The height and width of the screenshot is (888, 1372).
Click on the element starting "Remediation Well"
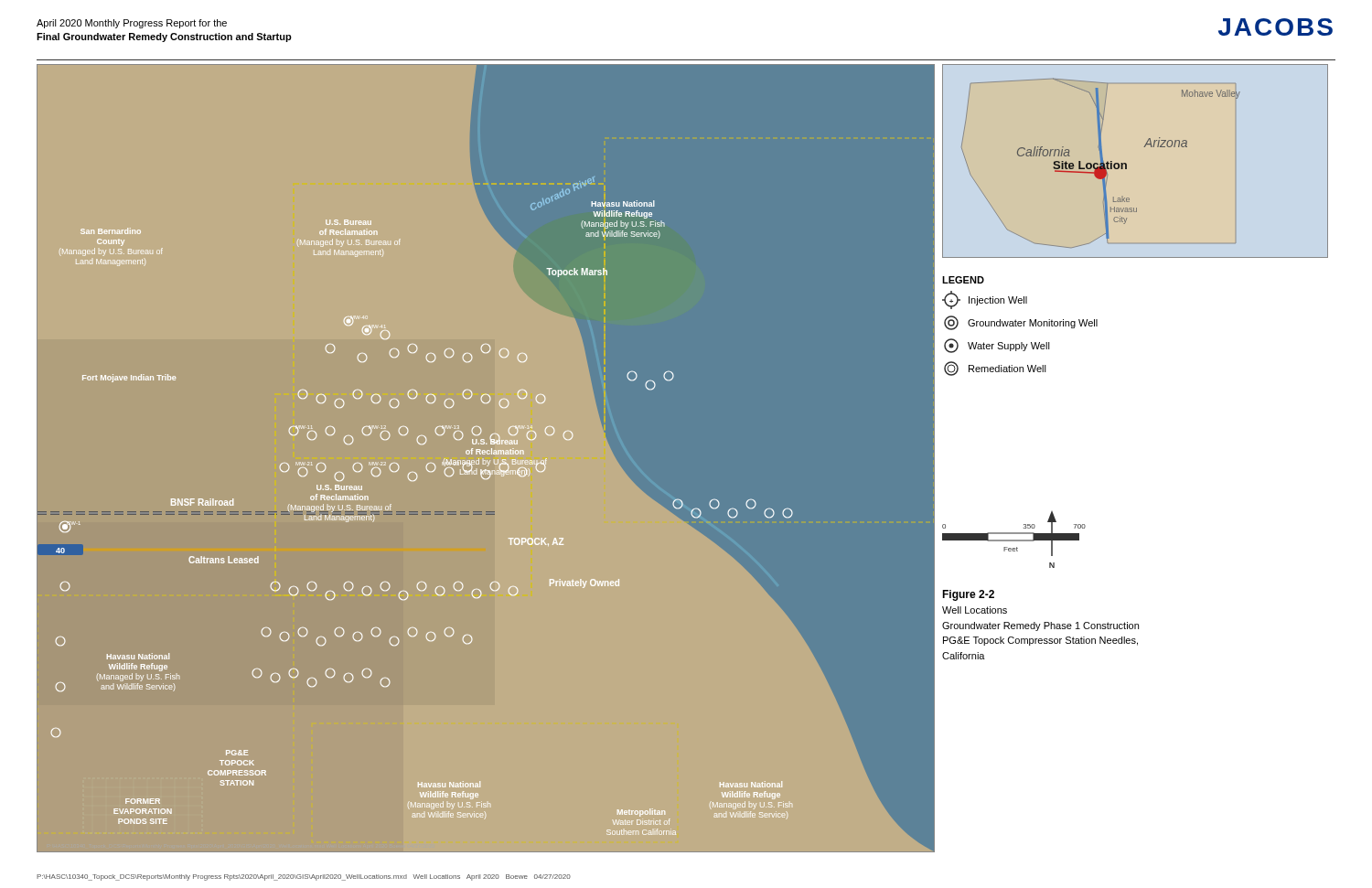994,369
